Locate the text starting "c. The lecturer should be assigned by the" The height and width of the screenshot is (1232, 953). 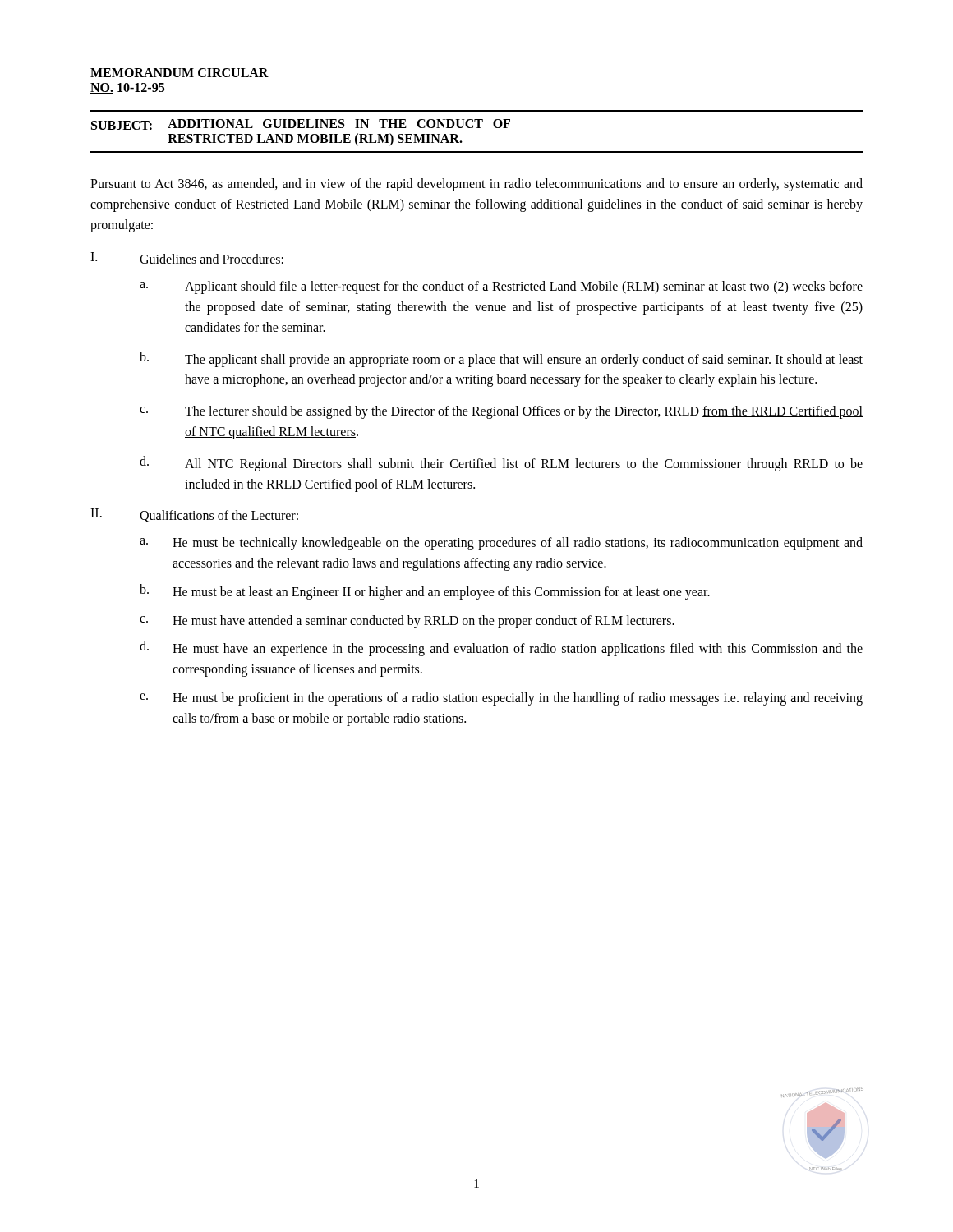click(501, 422)
